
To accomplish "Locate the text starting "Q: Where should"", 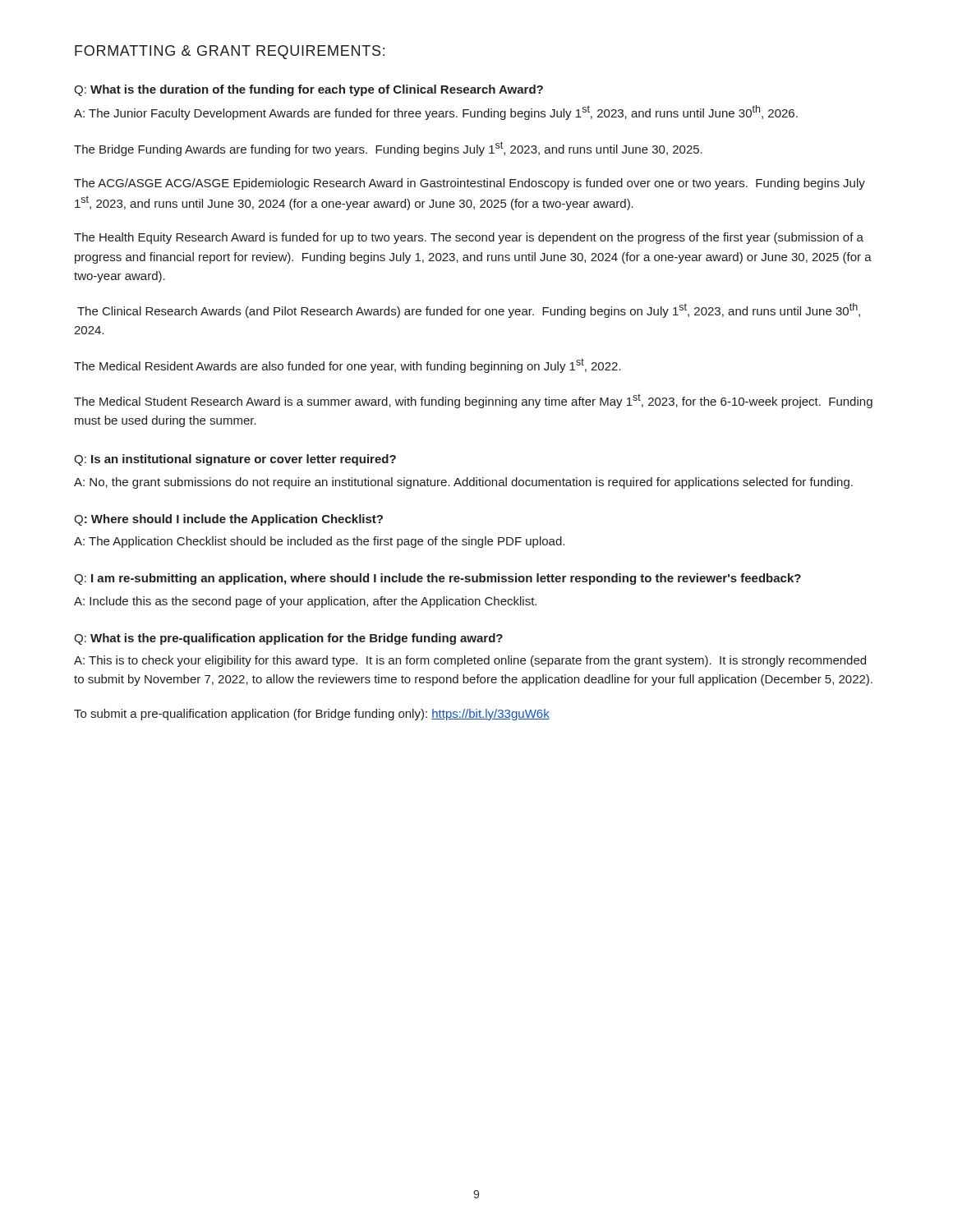I will click(476, 530).
